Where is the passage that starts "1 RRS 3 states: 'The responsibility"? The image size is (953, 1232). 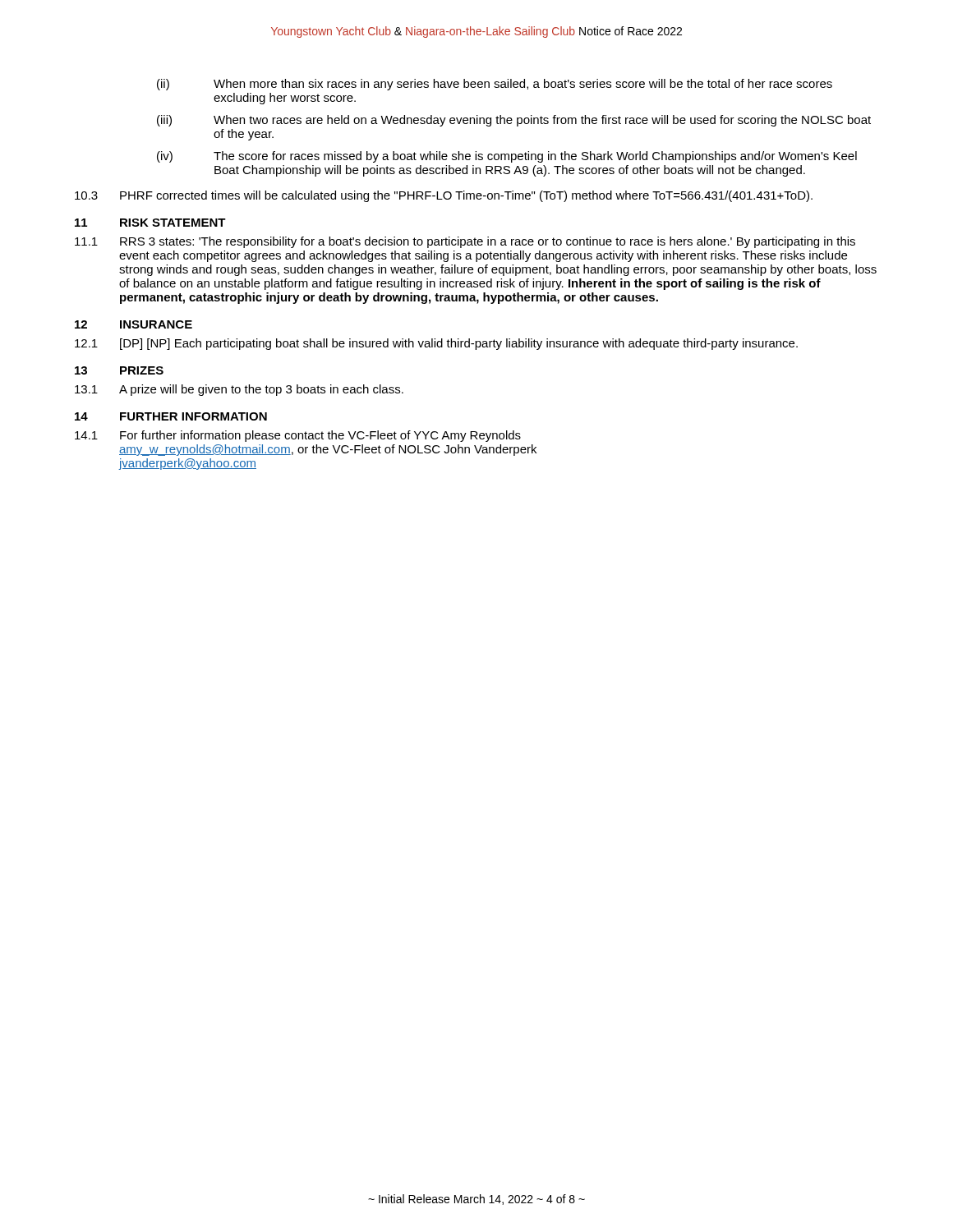(x=476, y=269)
